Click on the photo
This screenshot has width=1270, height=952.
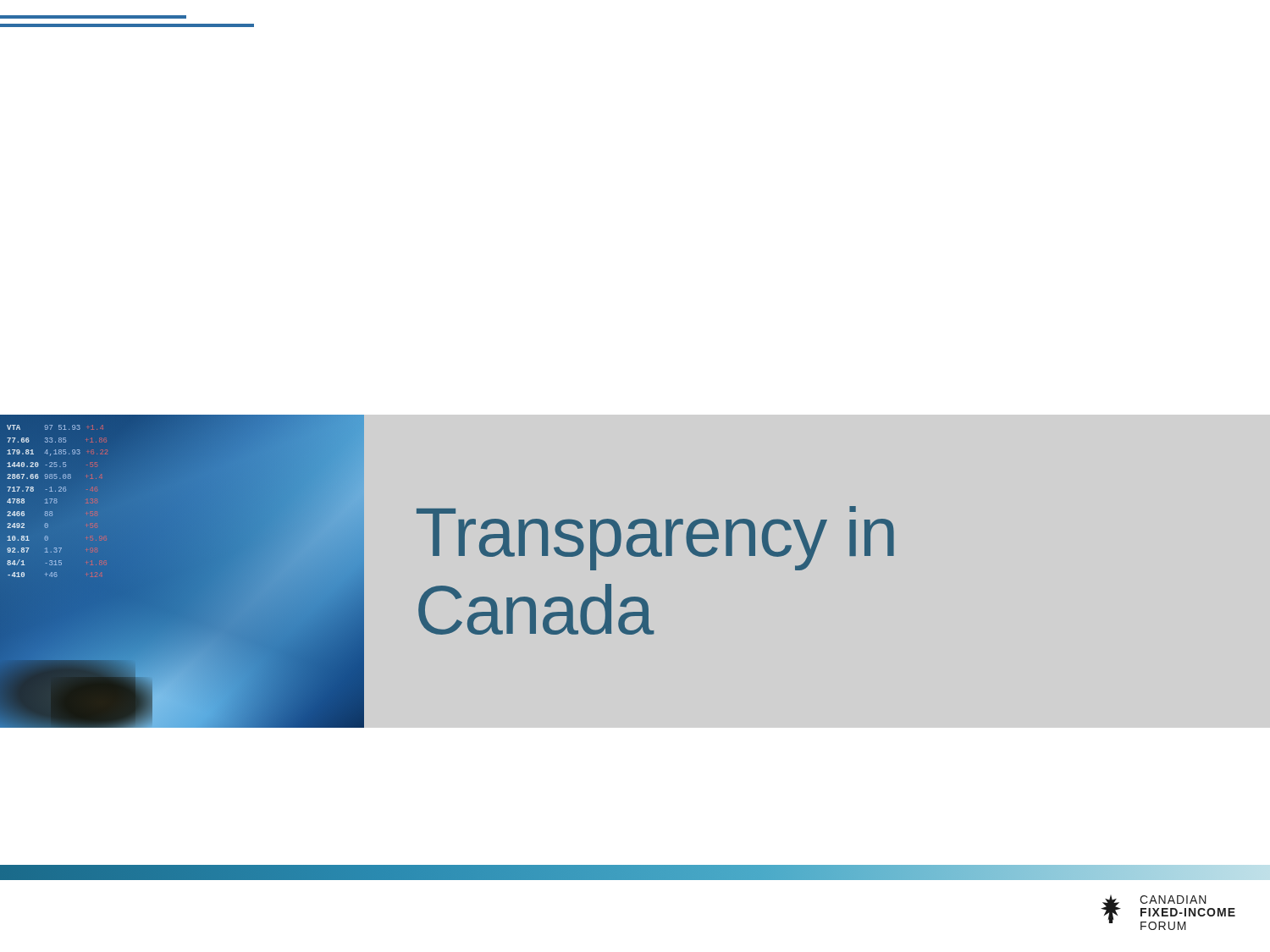[182, 571]
